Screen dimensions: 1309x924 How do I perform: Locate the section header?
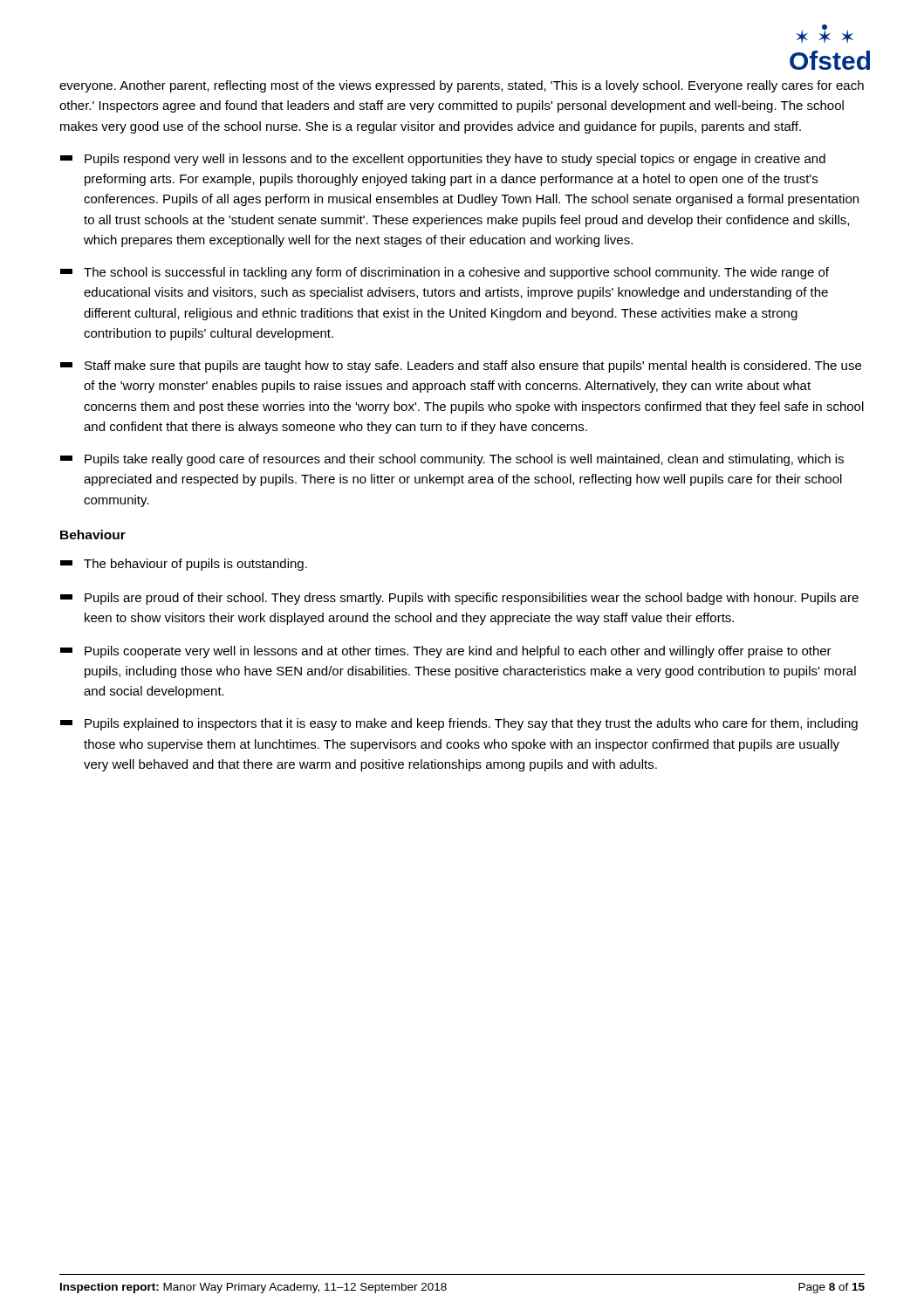click(92, 534)
